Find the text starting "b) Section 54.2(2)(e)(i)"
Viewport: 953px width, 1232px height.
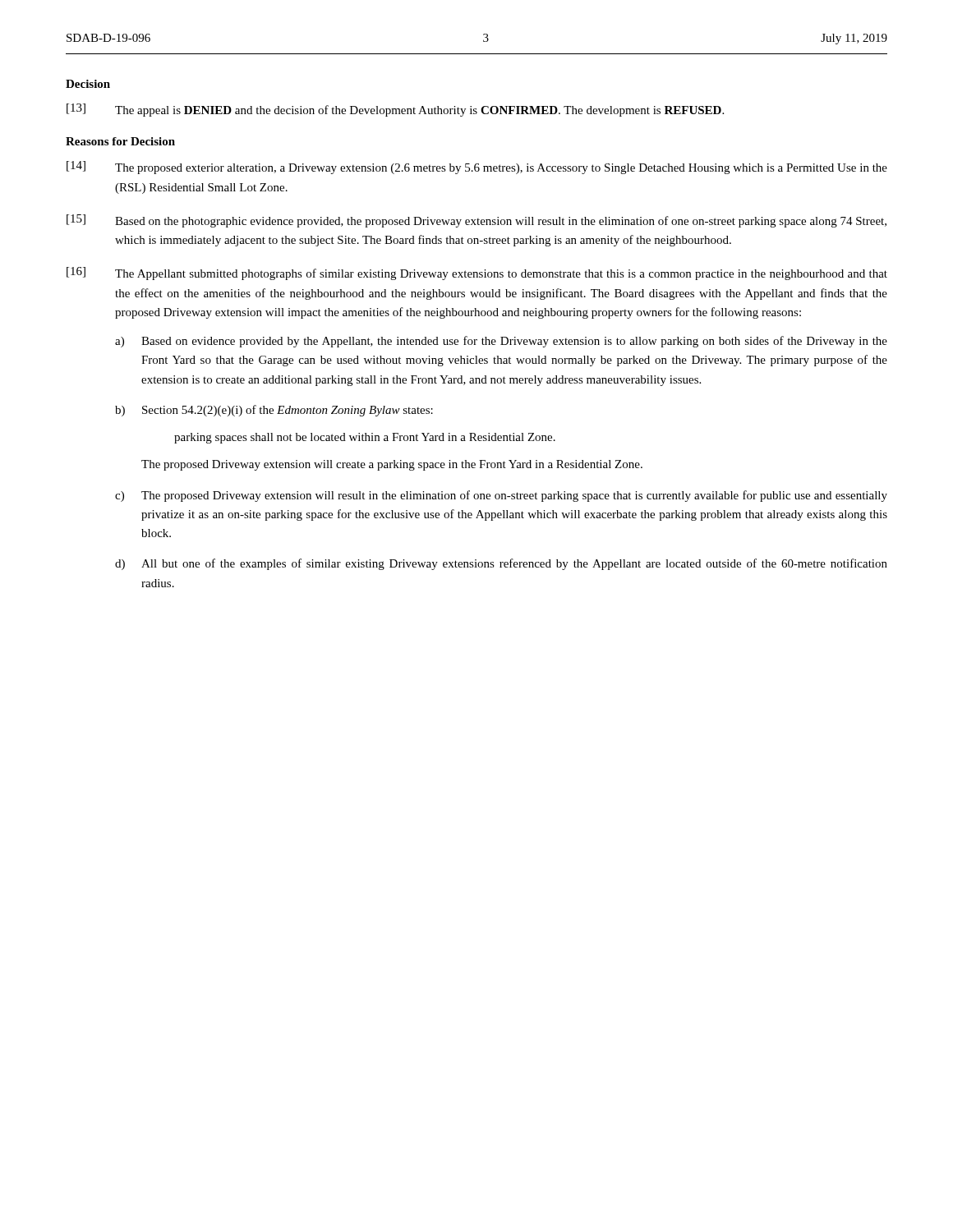pyautogui.click(x=501, y=437)
